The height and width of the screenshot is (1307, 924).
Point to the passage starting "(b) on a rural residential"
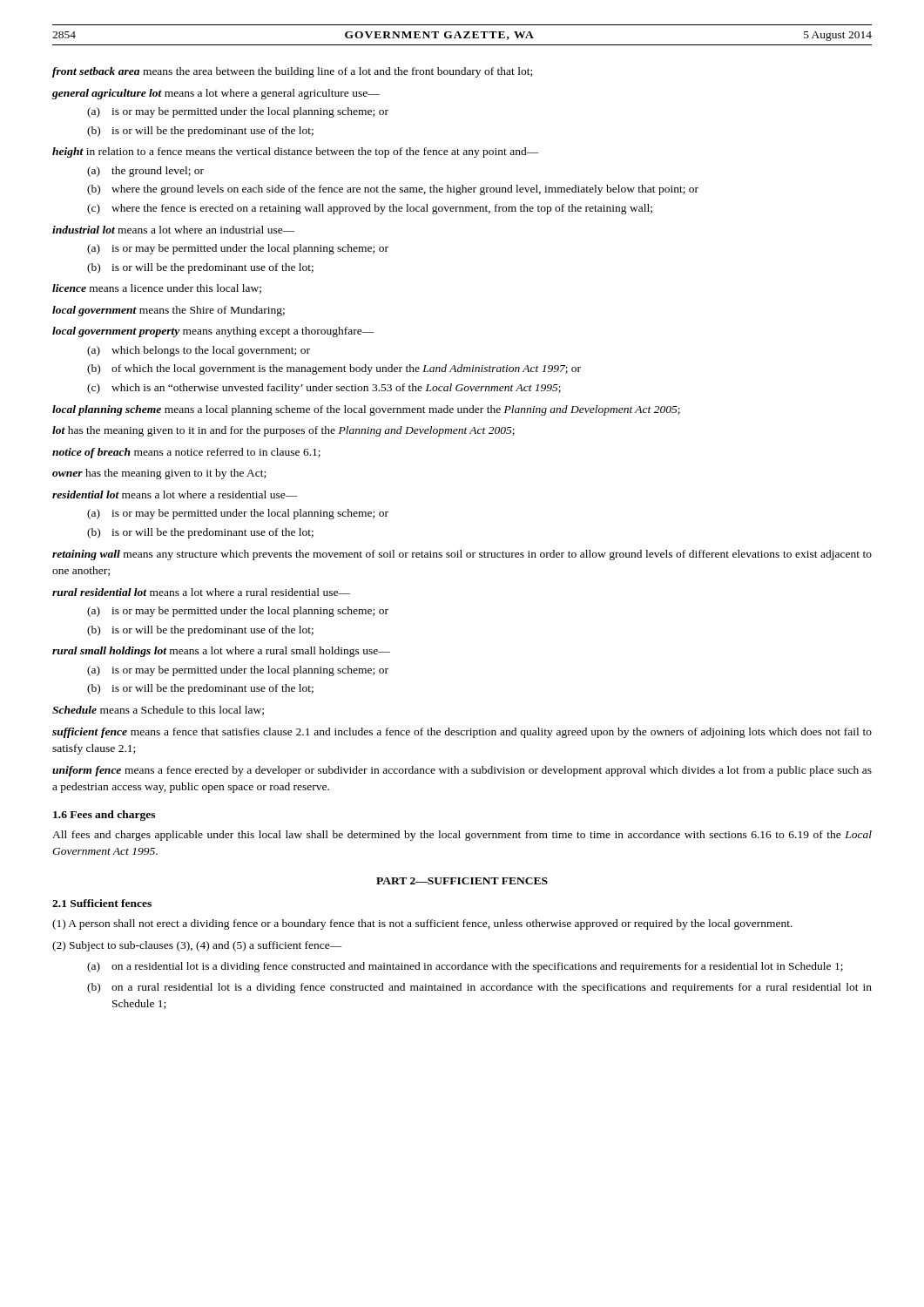click(x=479, y=995)
